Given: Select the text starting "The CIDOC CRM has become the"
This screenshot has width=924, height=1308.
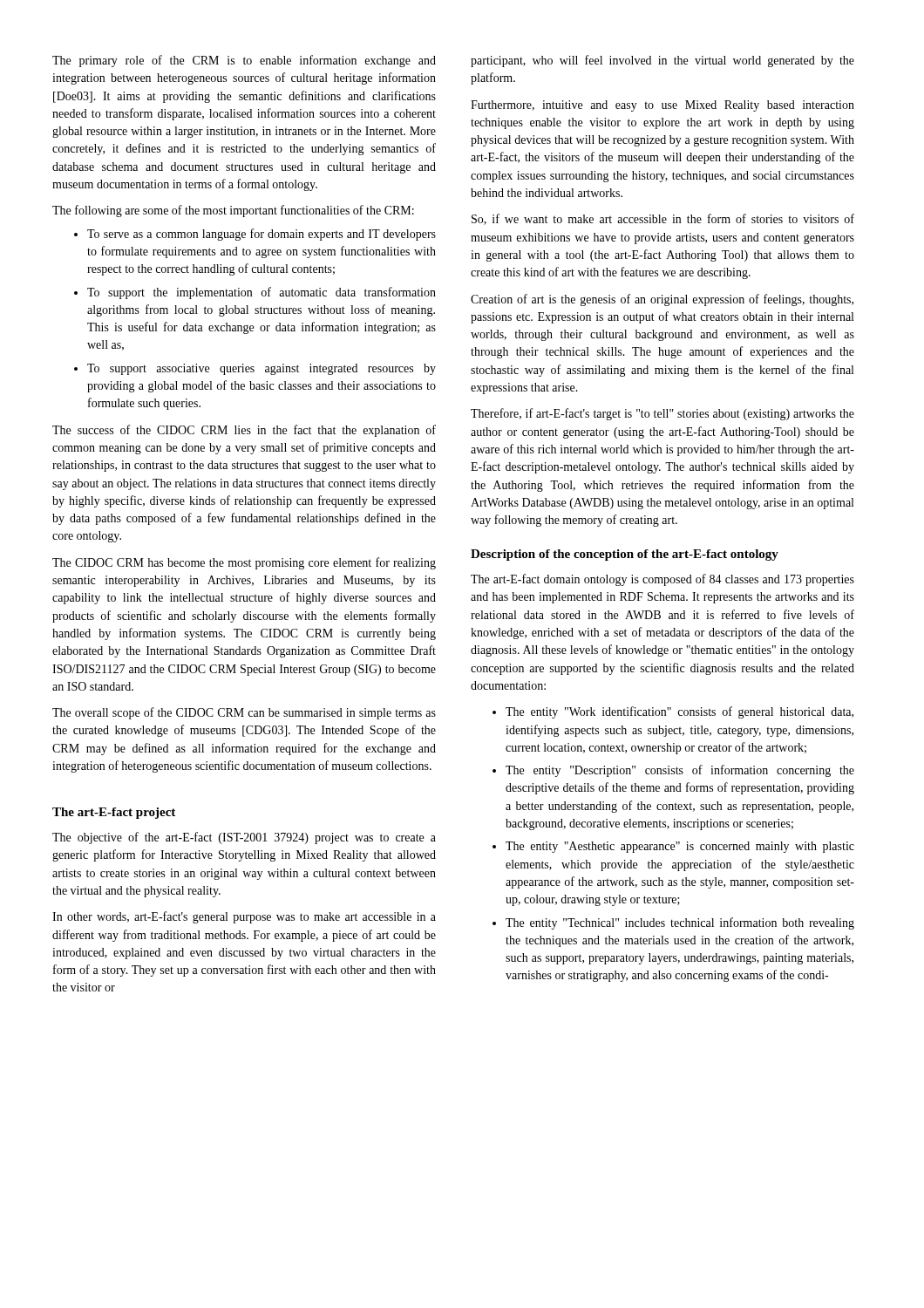Looking at the screenshot, I should pos(244,625).
